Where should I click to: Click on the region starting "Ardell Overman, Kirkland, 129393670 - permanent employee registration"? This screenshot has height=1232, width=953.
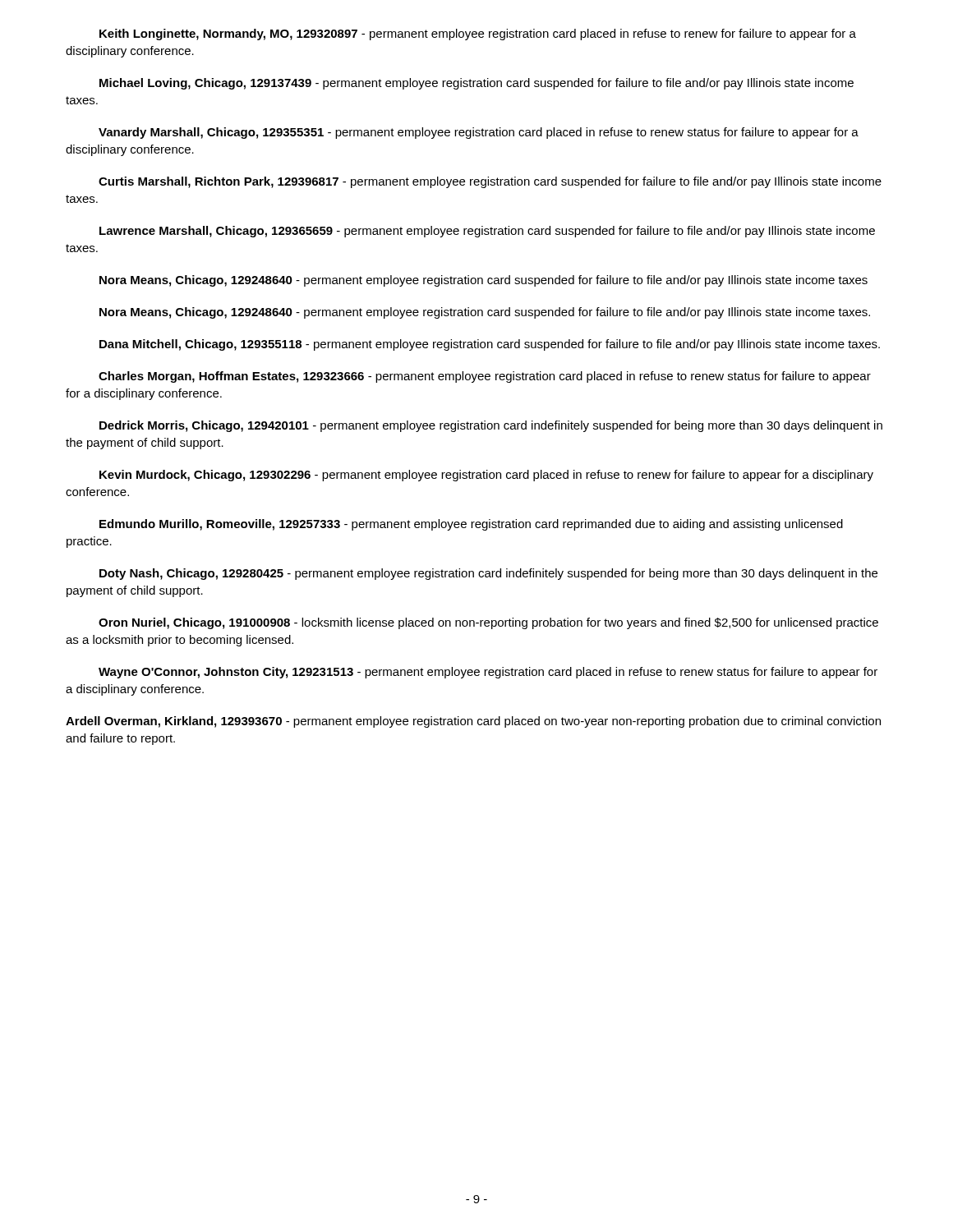coord(474,729)
